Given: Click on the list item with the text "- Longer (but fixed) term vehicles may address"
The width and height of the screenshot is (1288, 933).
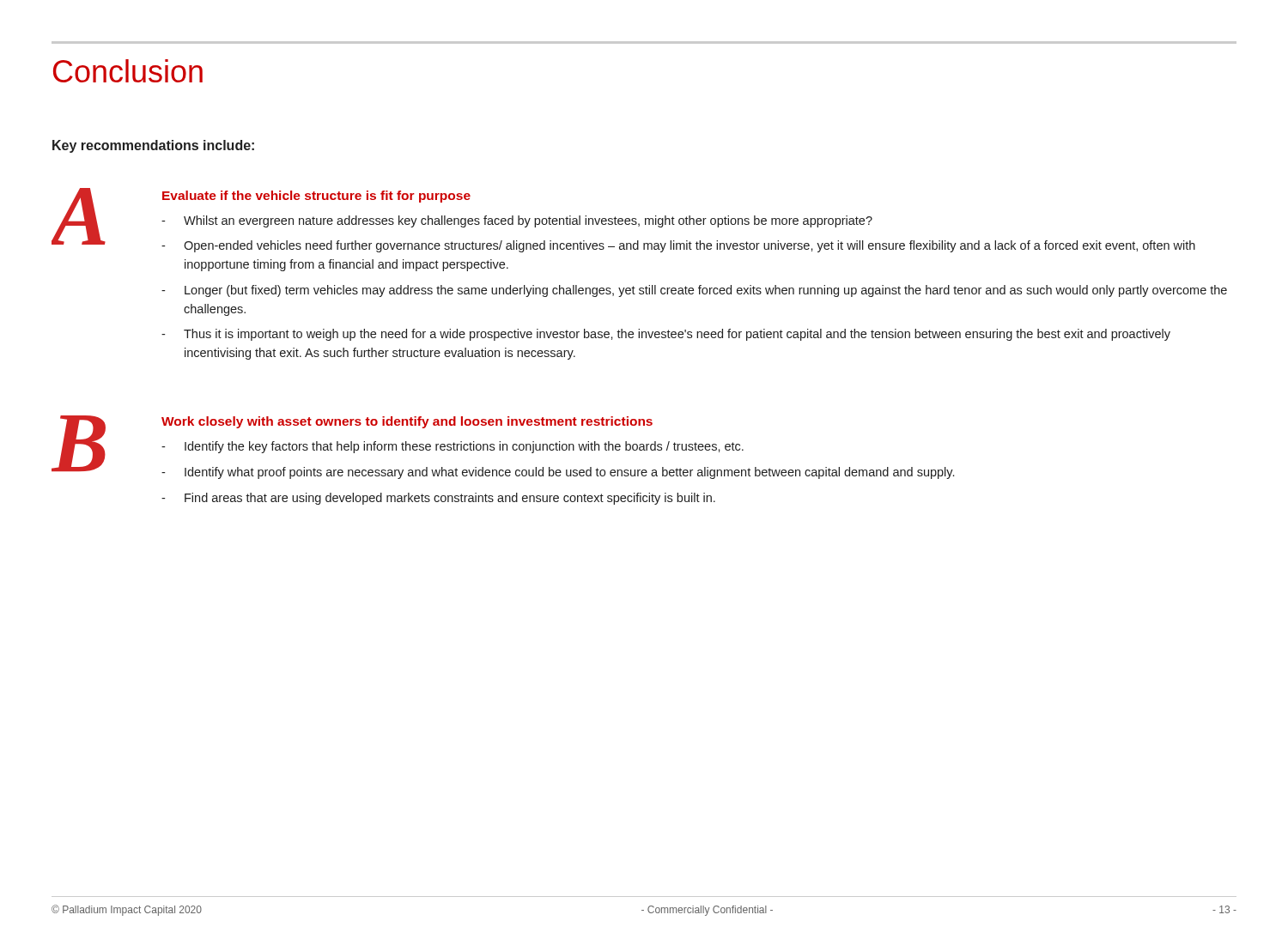Looking at the screenshot, I should pyautogui.click(x=699, y=300).
